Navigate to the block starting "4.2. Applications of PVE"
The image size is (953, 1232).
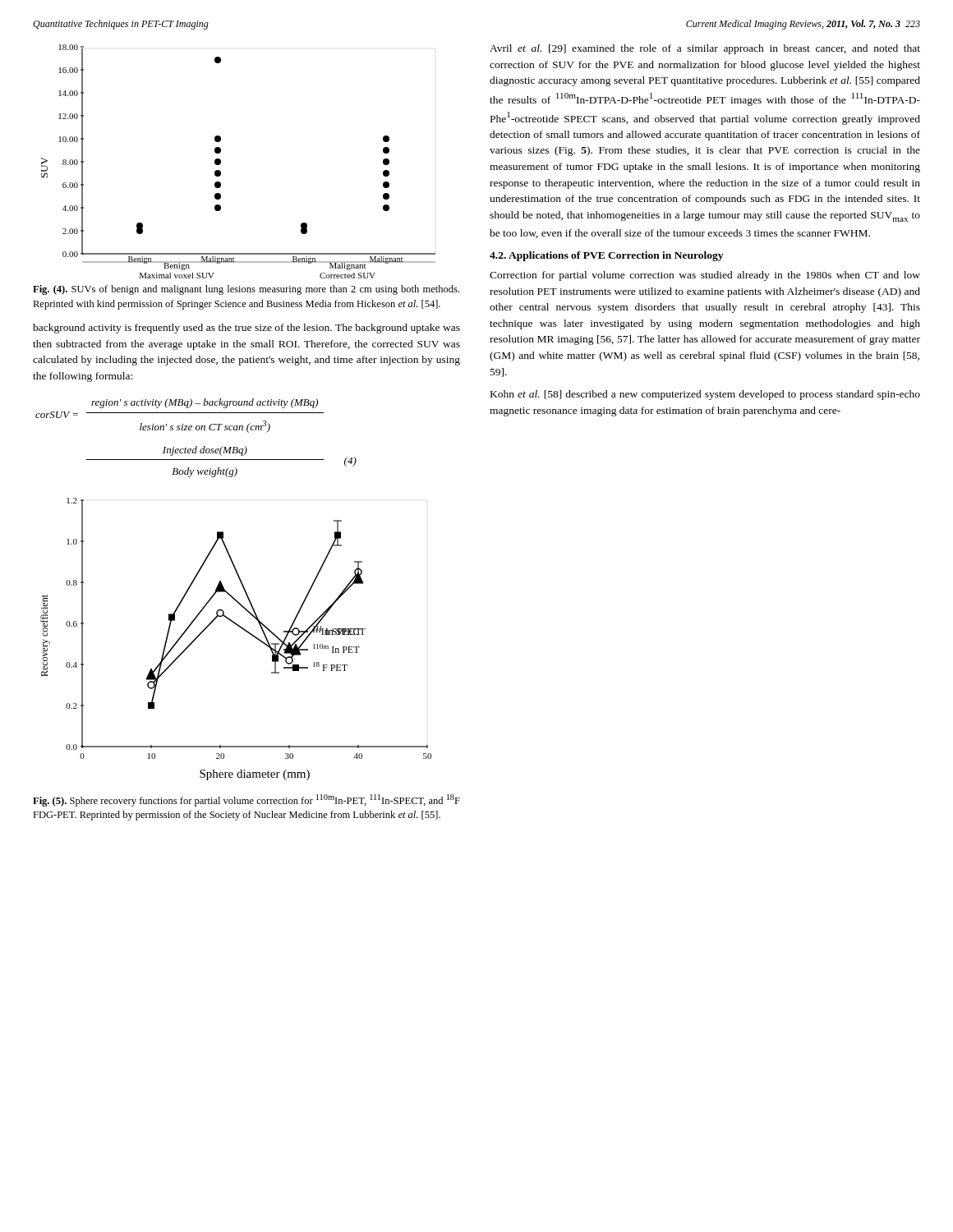tap(607, 255)
